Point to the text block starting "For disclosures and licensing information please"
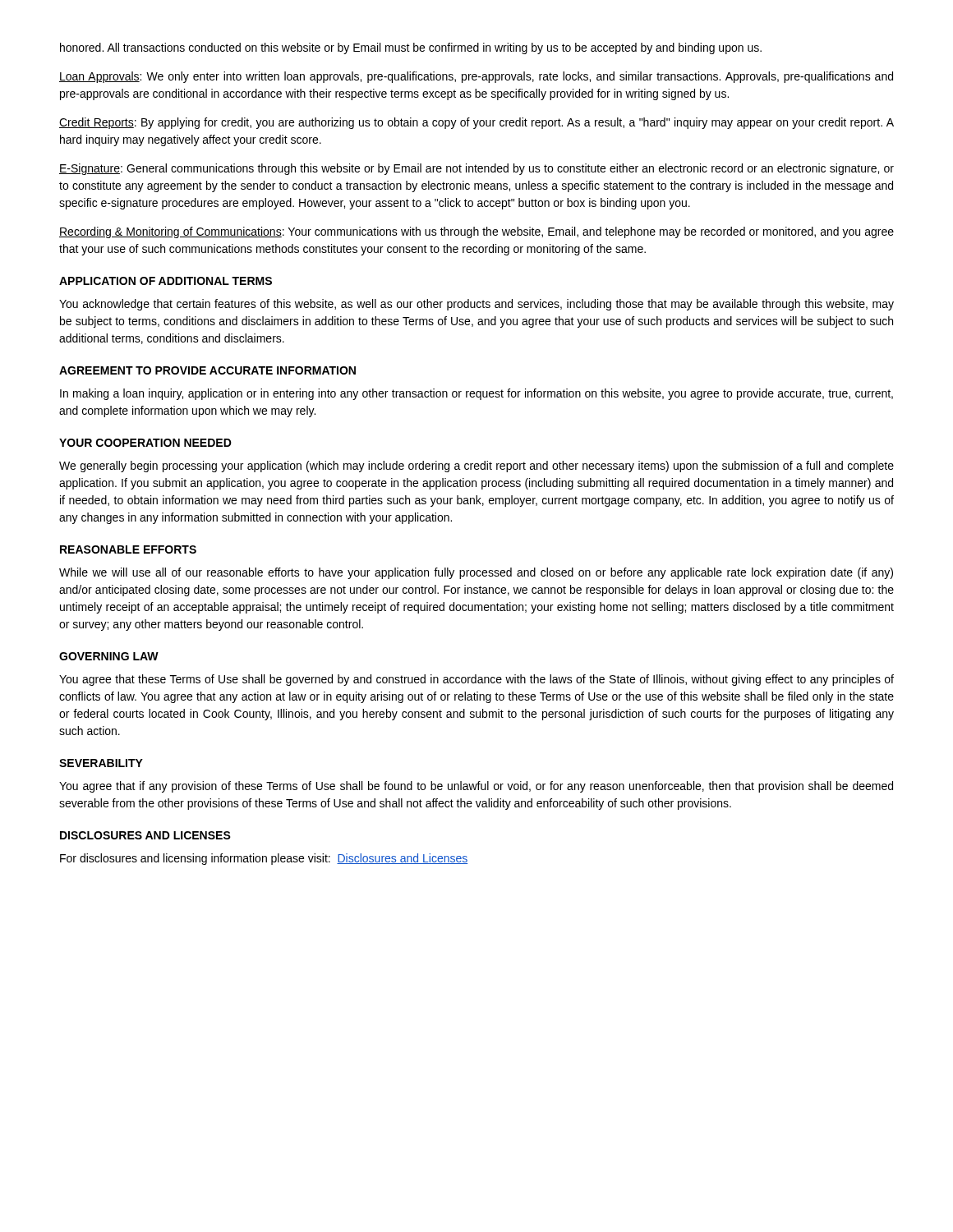 coord(263,858)
